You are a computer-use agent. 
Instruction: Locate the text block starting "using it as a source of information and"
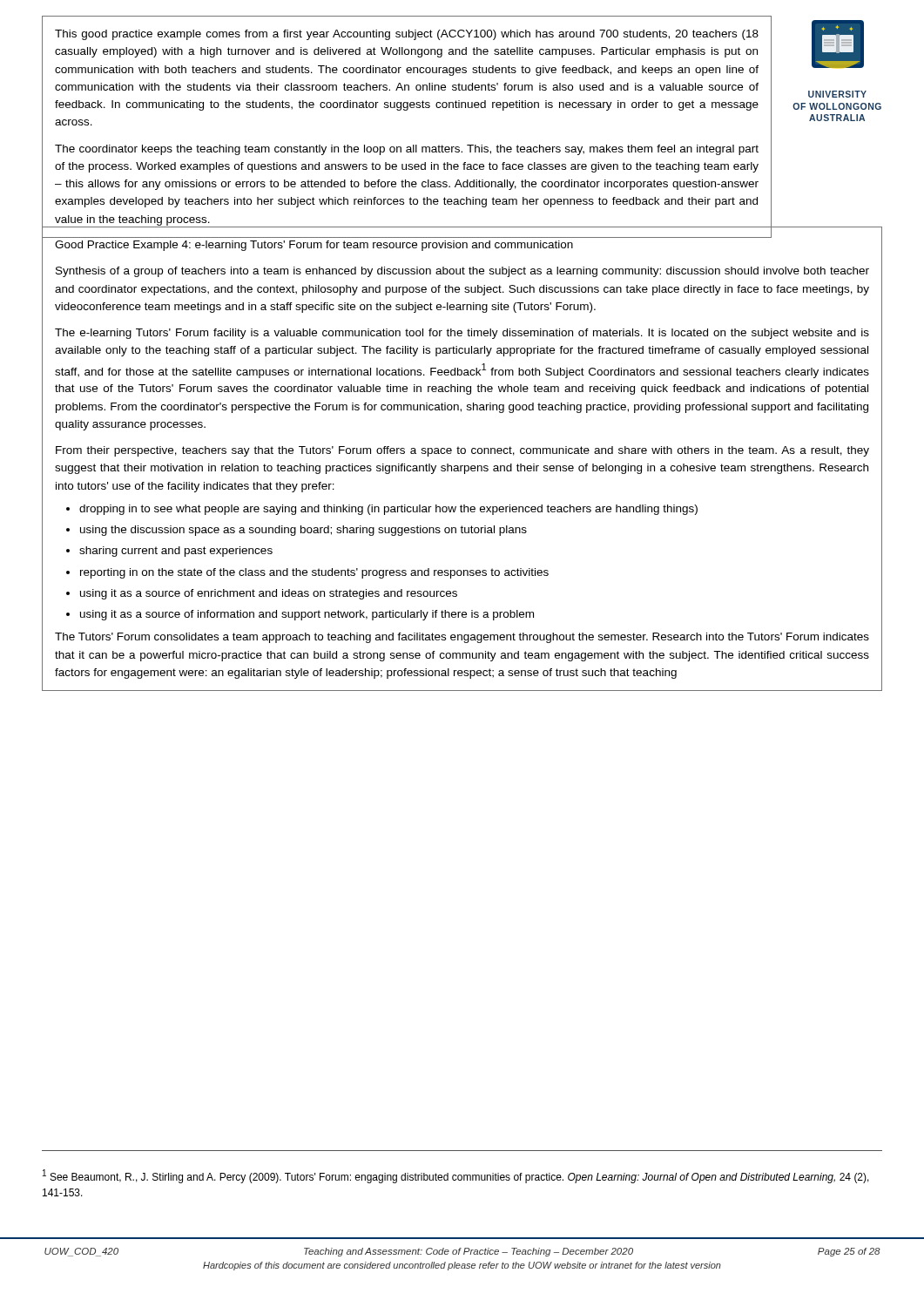click(307, 614)
